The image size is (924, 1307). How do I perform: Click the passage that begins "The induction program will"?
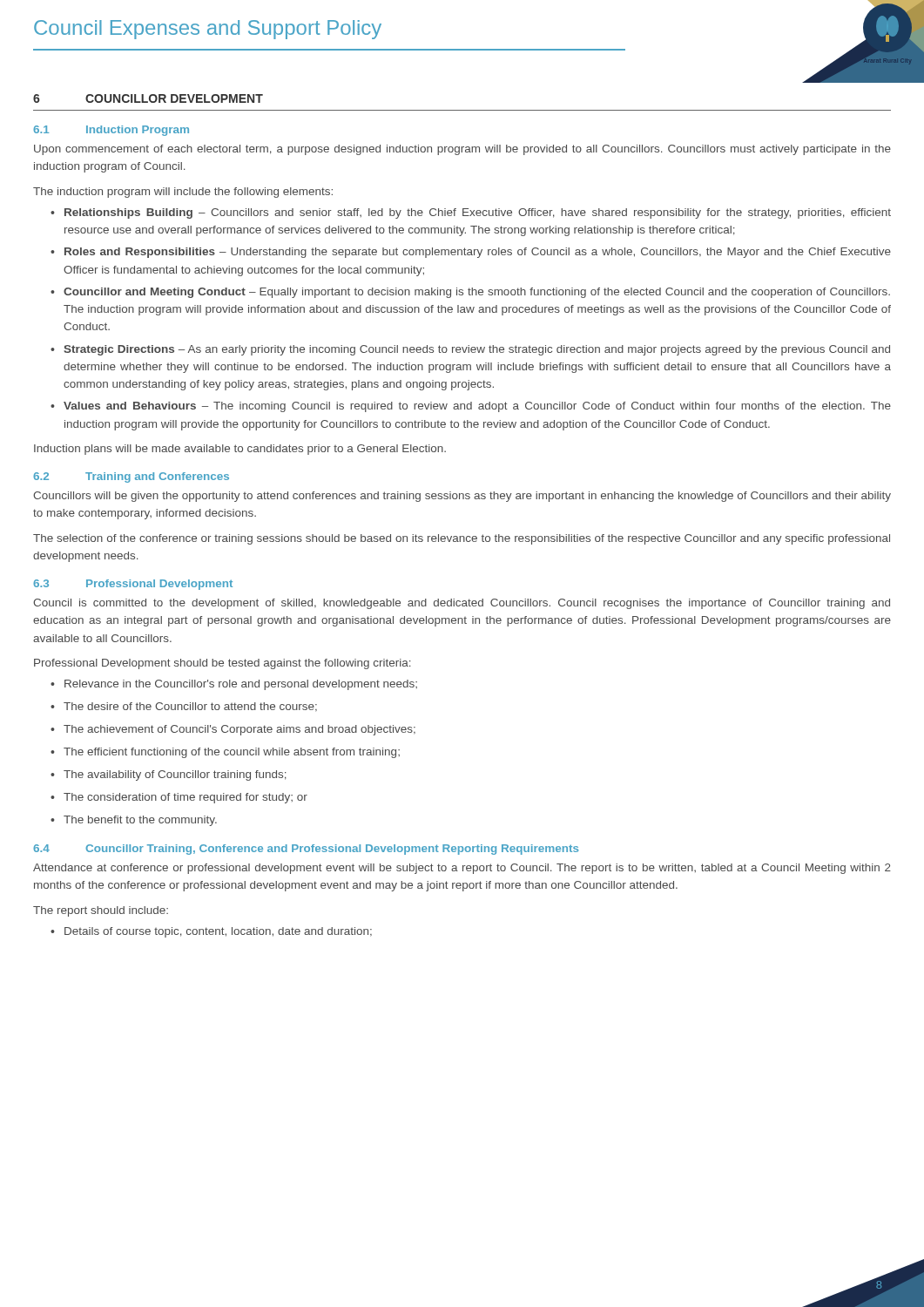pos(183,191)
